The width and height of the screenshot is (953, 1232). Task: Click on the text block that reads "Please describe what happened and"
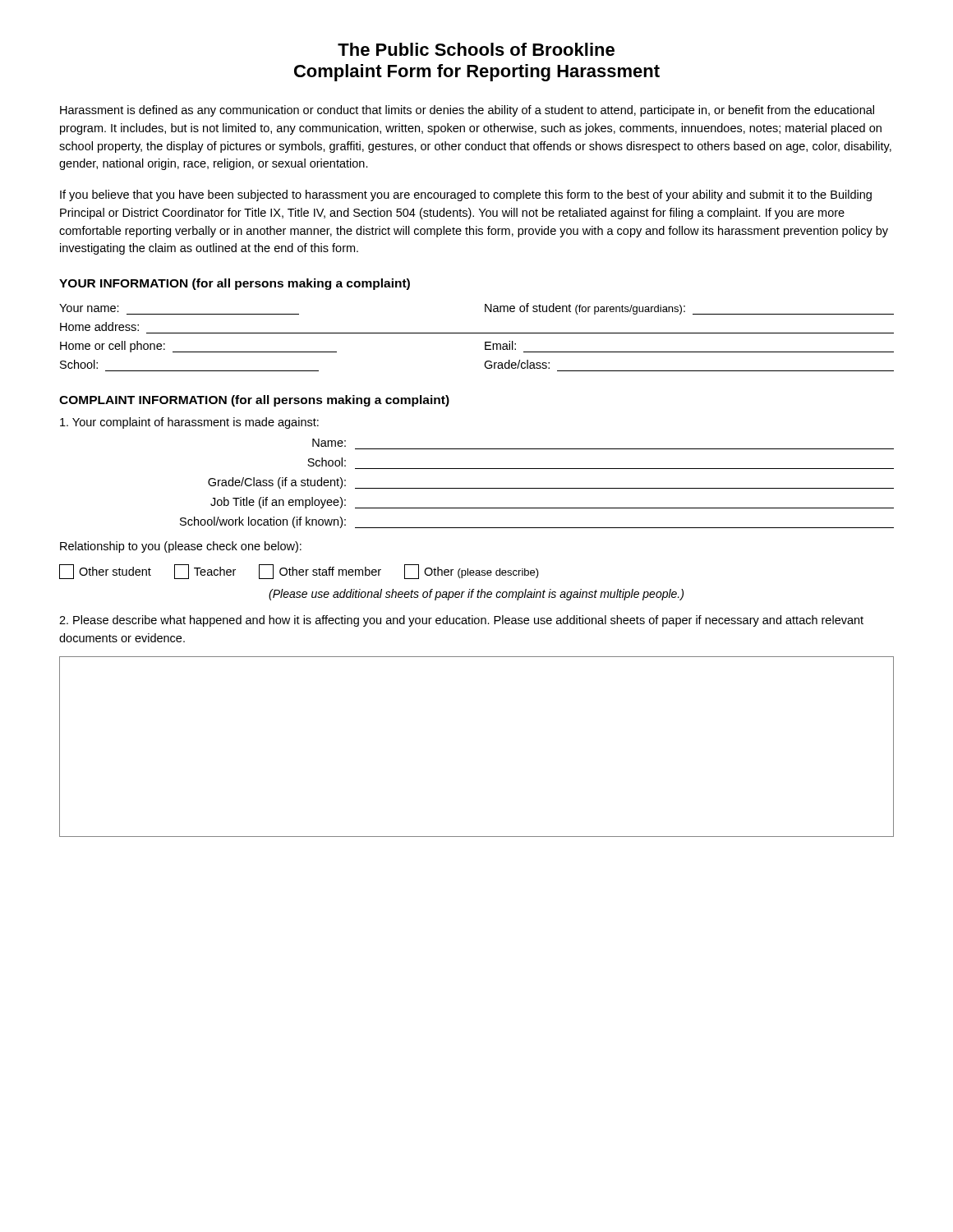pyautogui.click(x=461, y=629)
